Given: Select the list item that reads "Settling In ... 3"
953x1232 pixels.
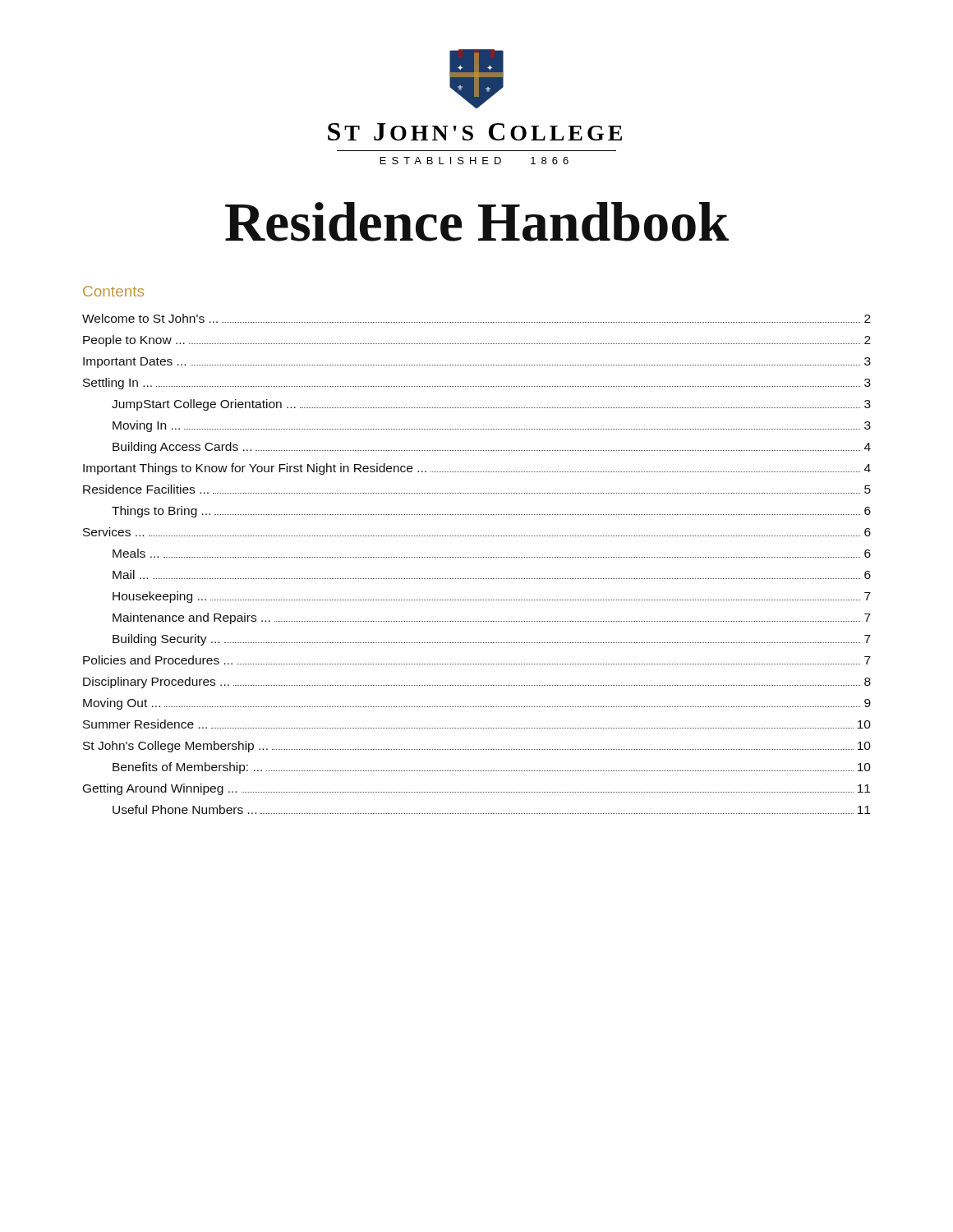Looking at the screenshot, I should point(476,383).
